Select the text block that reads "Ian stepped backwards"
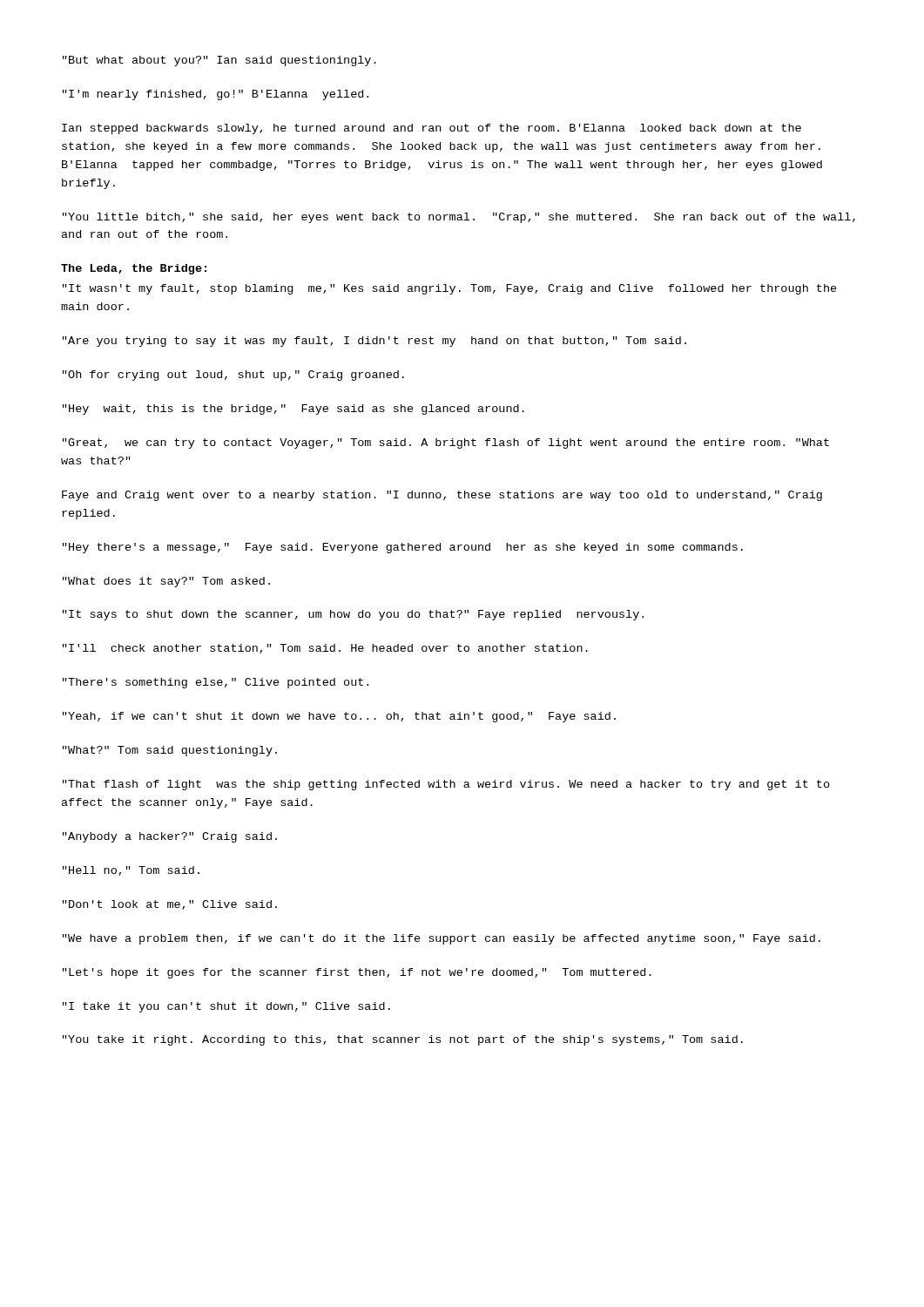Screen dimensions: 1307x924 [x=442, y=156]
